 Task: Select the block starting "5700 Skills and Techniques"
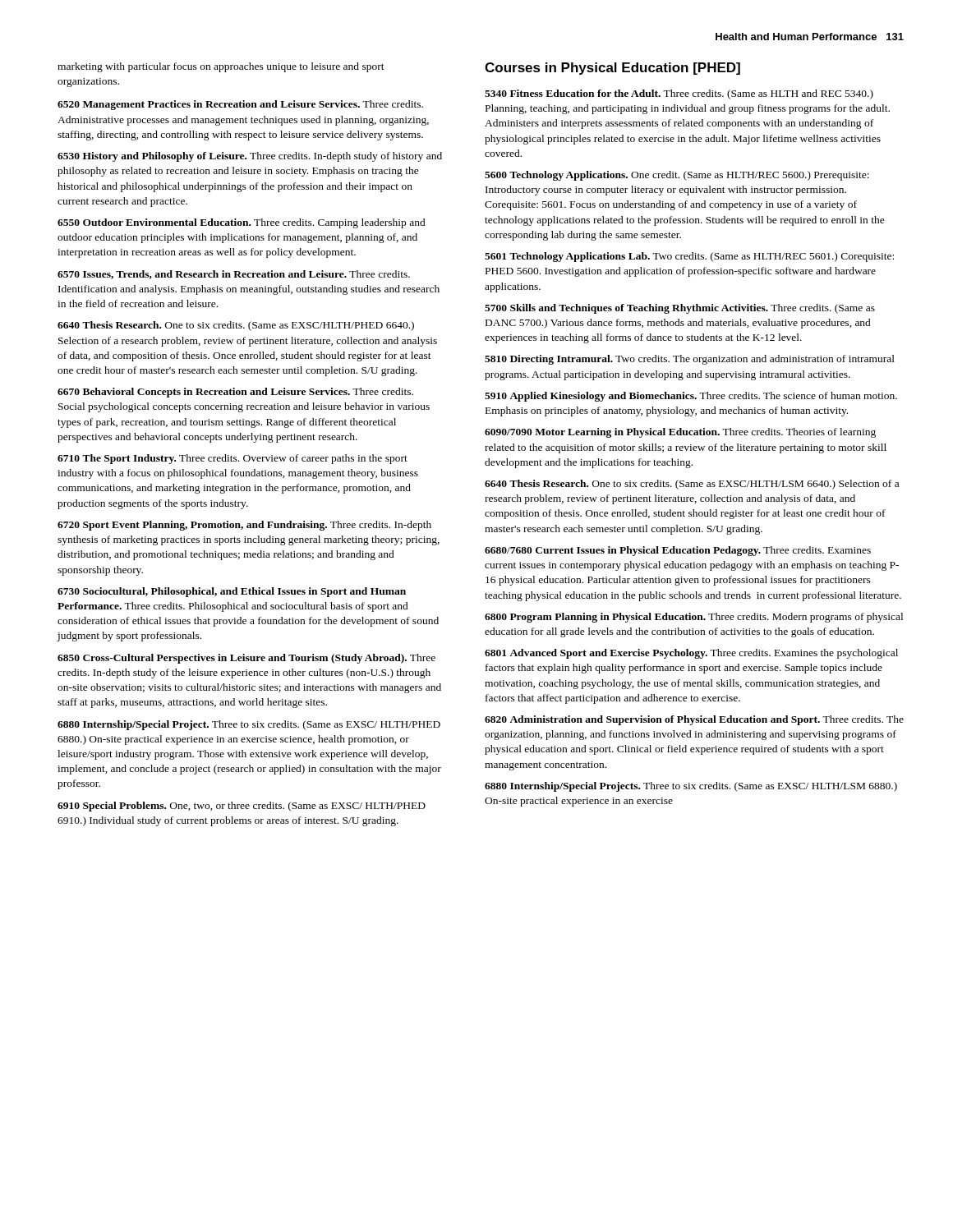coord(680,322)
